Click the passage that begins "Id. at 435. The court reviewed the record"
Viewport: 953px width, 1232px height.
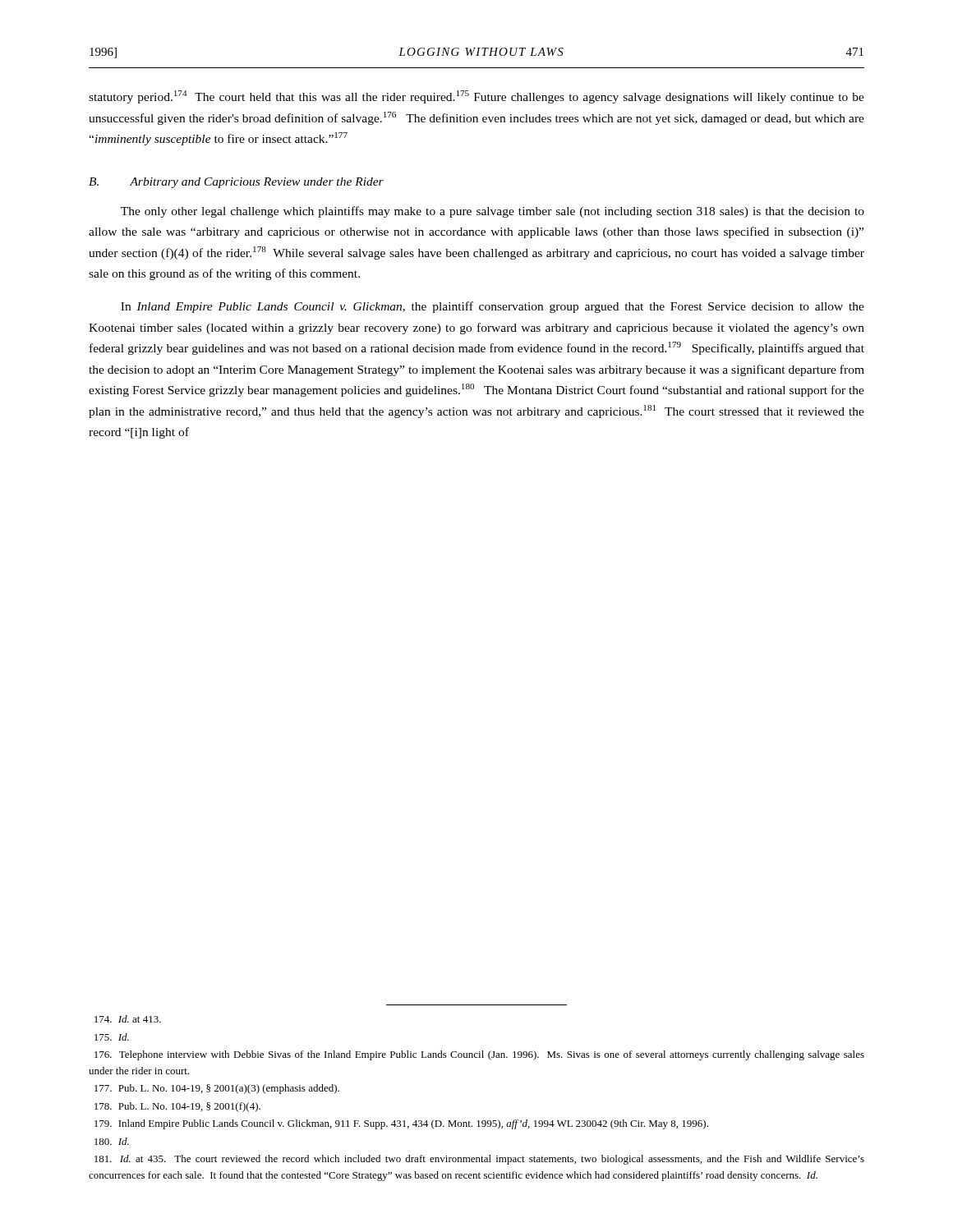(476, 1166)
